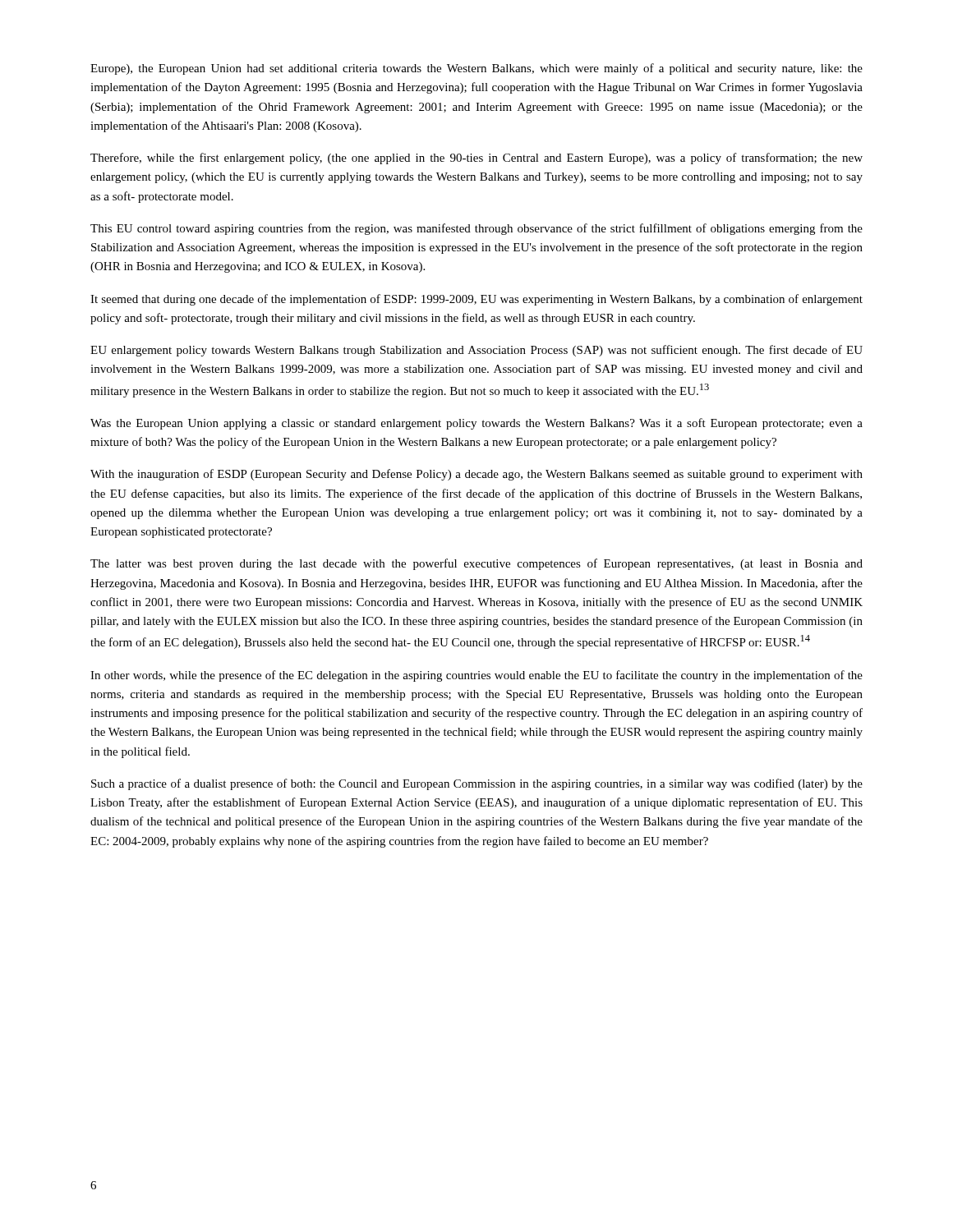The height and width of the screenshot is (1232, 953).
Task: Locate the element starting "Therefore, while the first"
Action: point(476,177)
